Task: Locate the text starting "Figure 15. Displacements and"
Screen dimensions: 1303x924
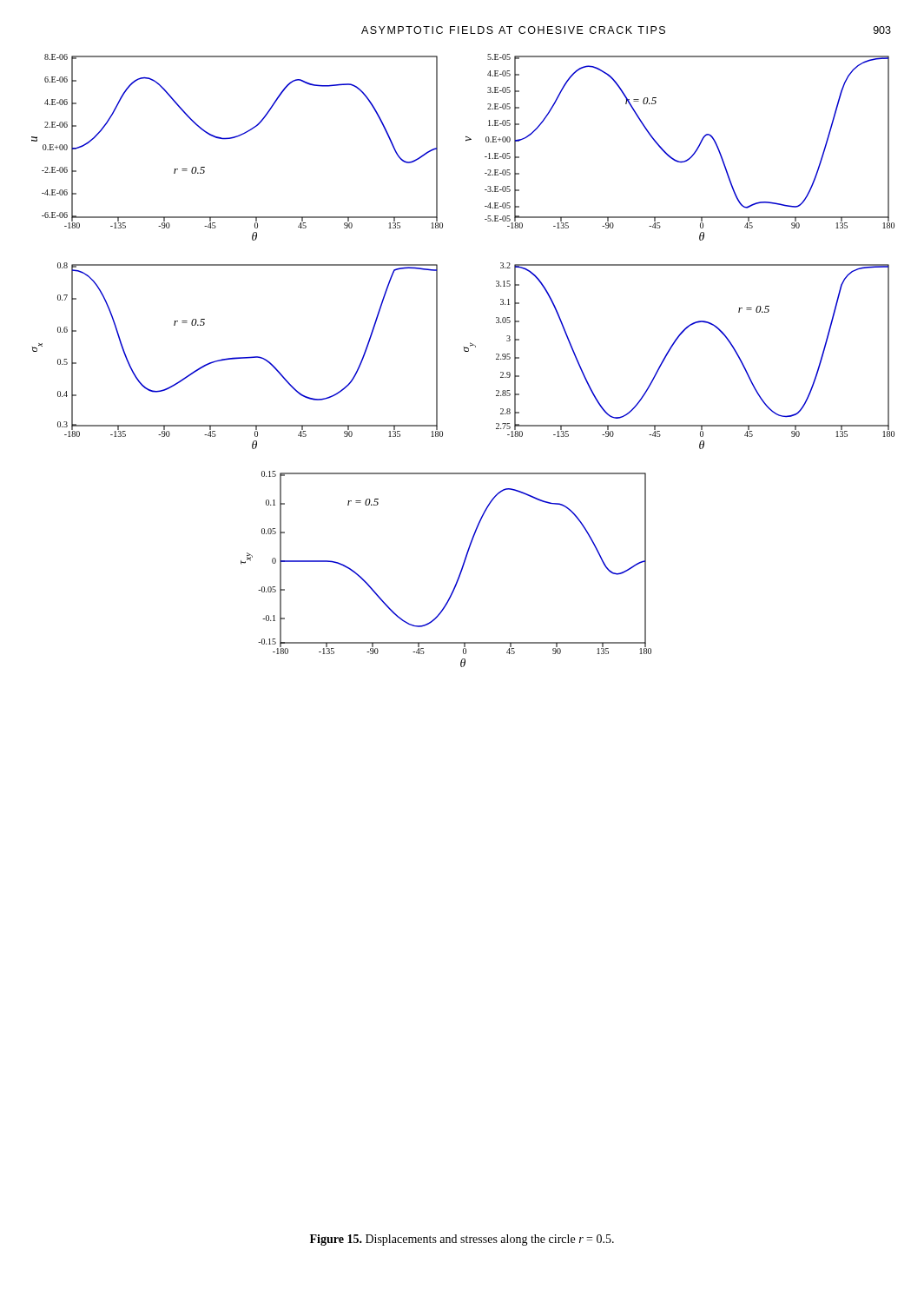Action: 462,1239
